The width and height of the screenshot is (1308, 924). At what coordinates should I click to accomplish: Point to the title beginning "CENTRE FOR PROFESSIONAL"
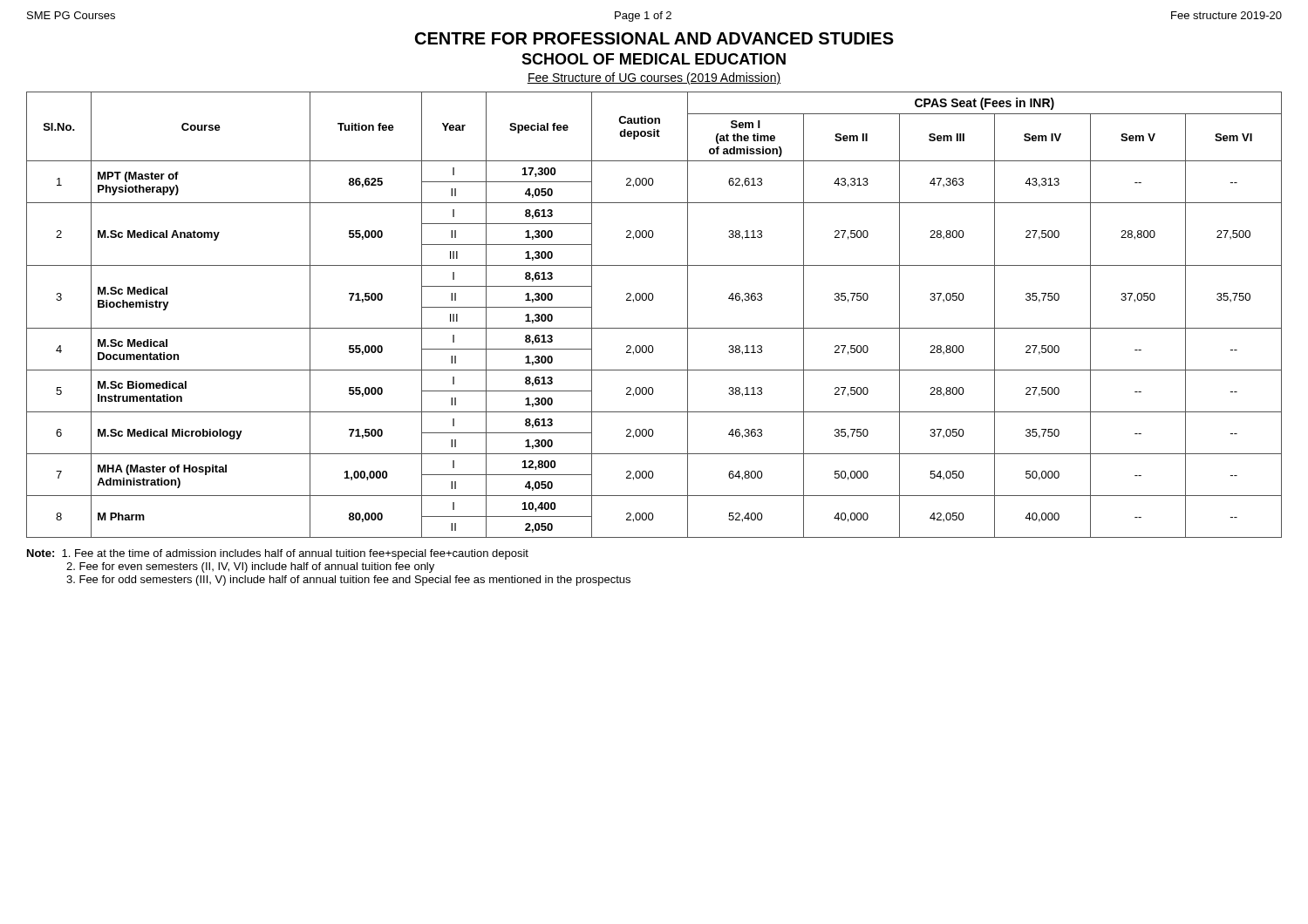[x=654, y=38]
